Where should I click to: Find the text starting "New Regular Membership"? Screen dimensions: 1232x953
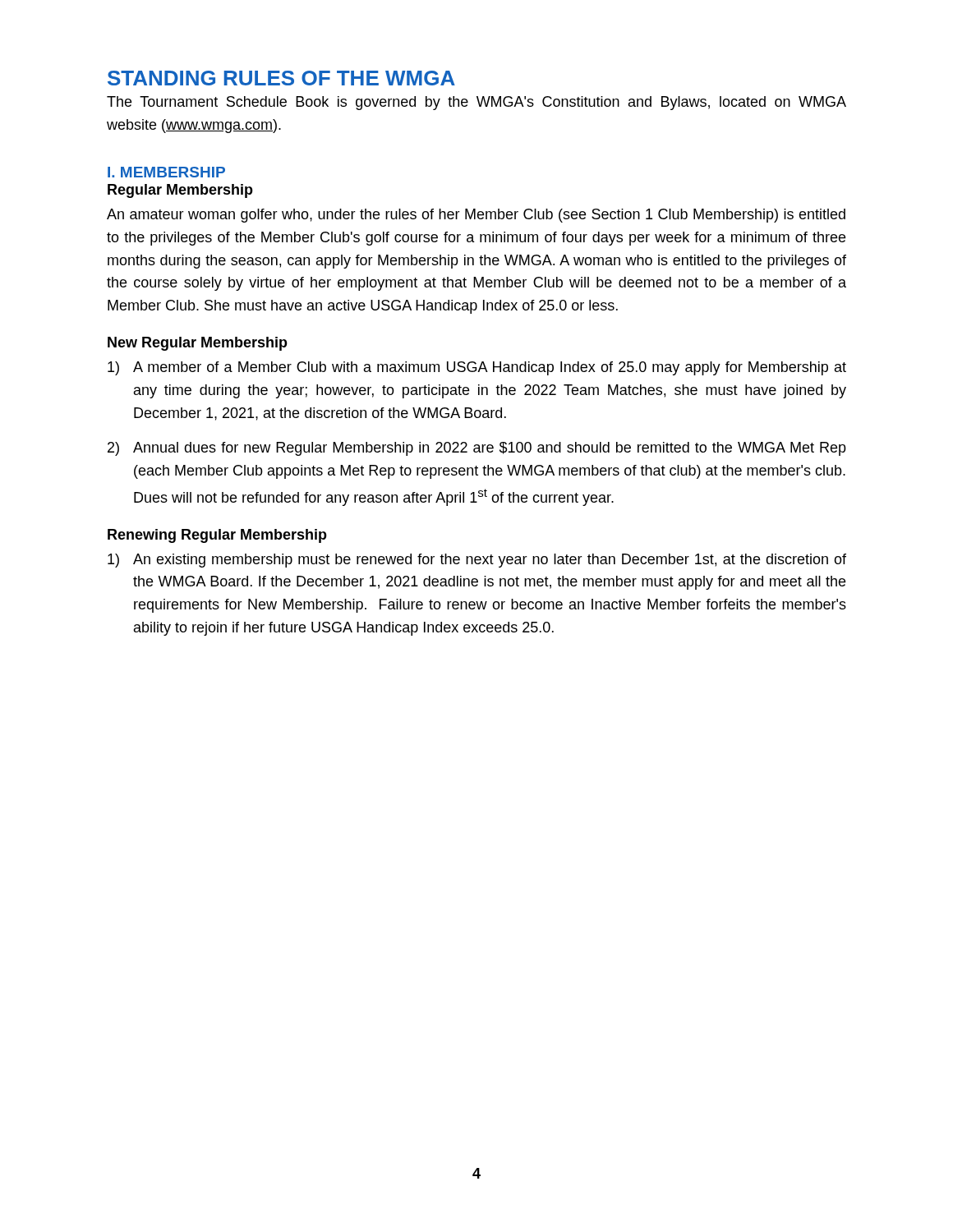(x=197, y=343)
